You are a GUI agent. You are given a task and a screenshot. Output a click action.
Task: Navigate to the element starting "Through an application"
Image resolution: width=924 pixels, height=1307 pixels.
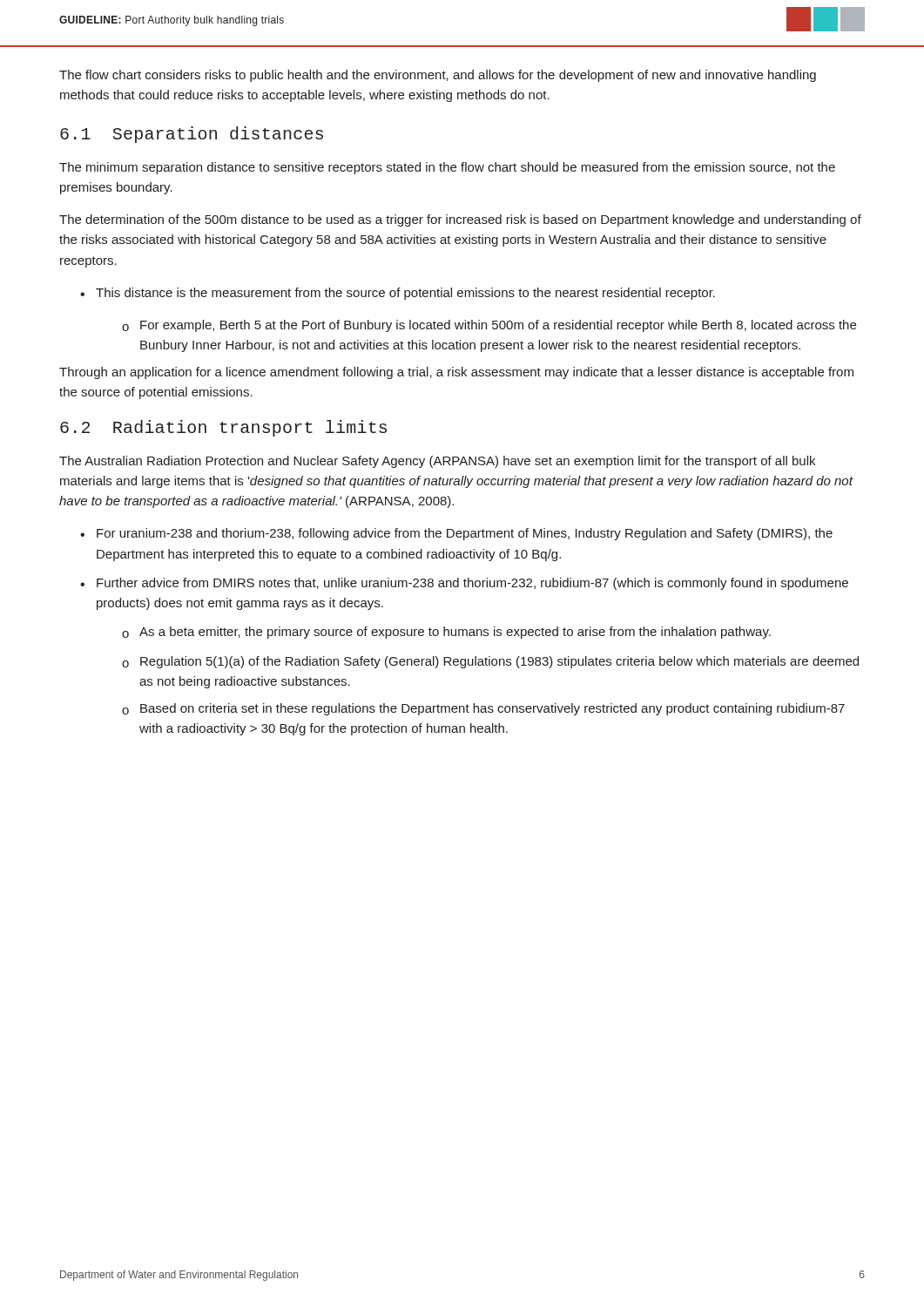point(457,382)
